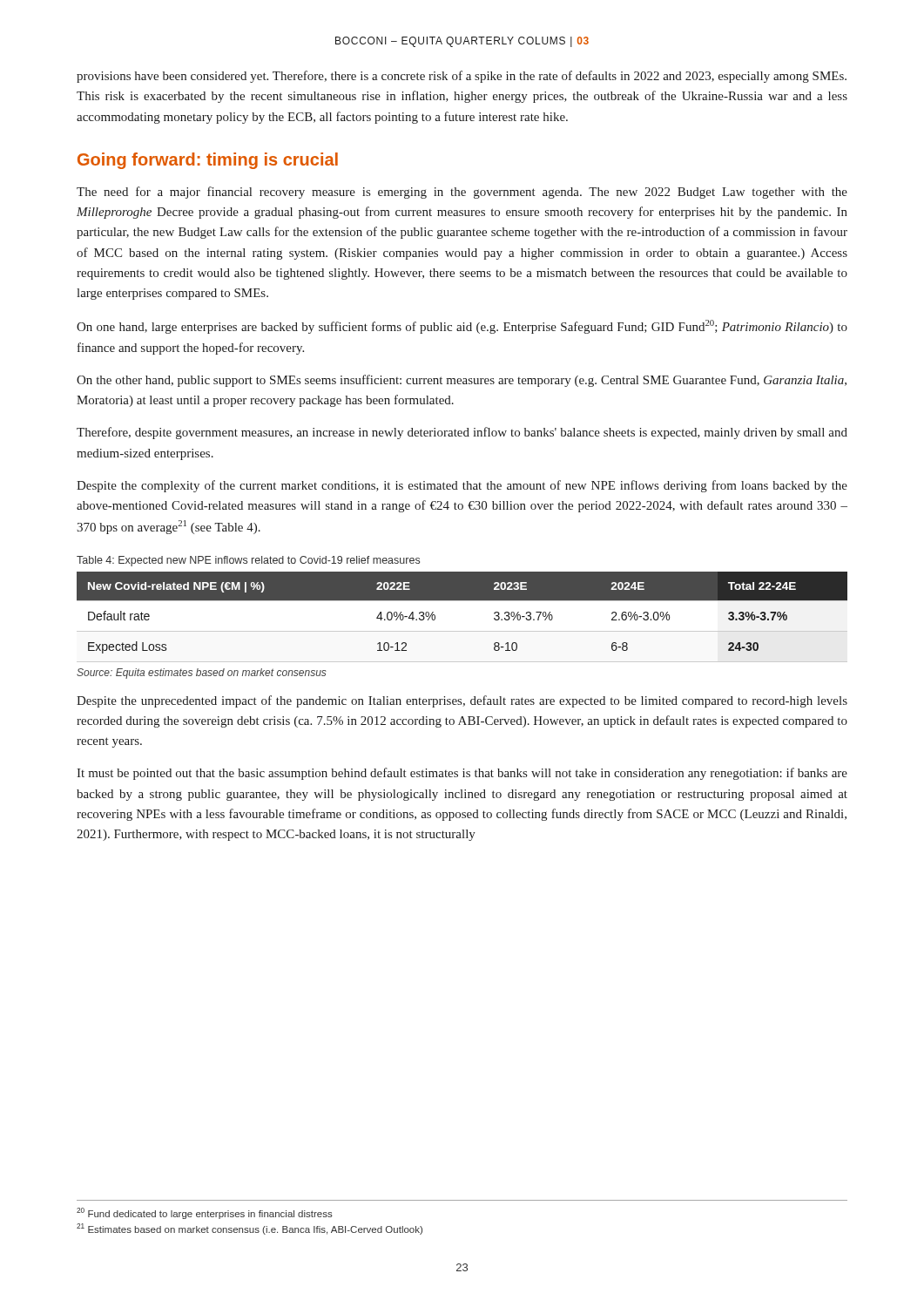Locate the section header that opens with "Going forward: timing is"
The image size is (924, 1307).
pos(208,159)
